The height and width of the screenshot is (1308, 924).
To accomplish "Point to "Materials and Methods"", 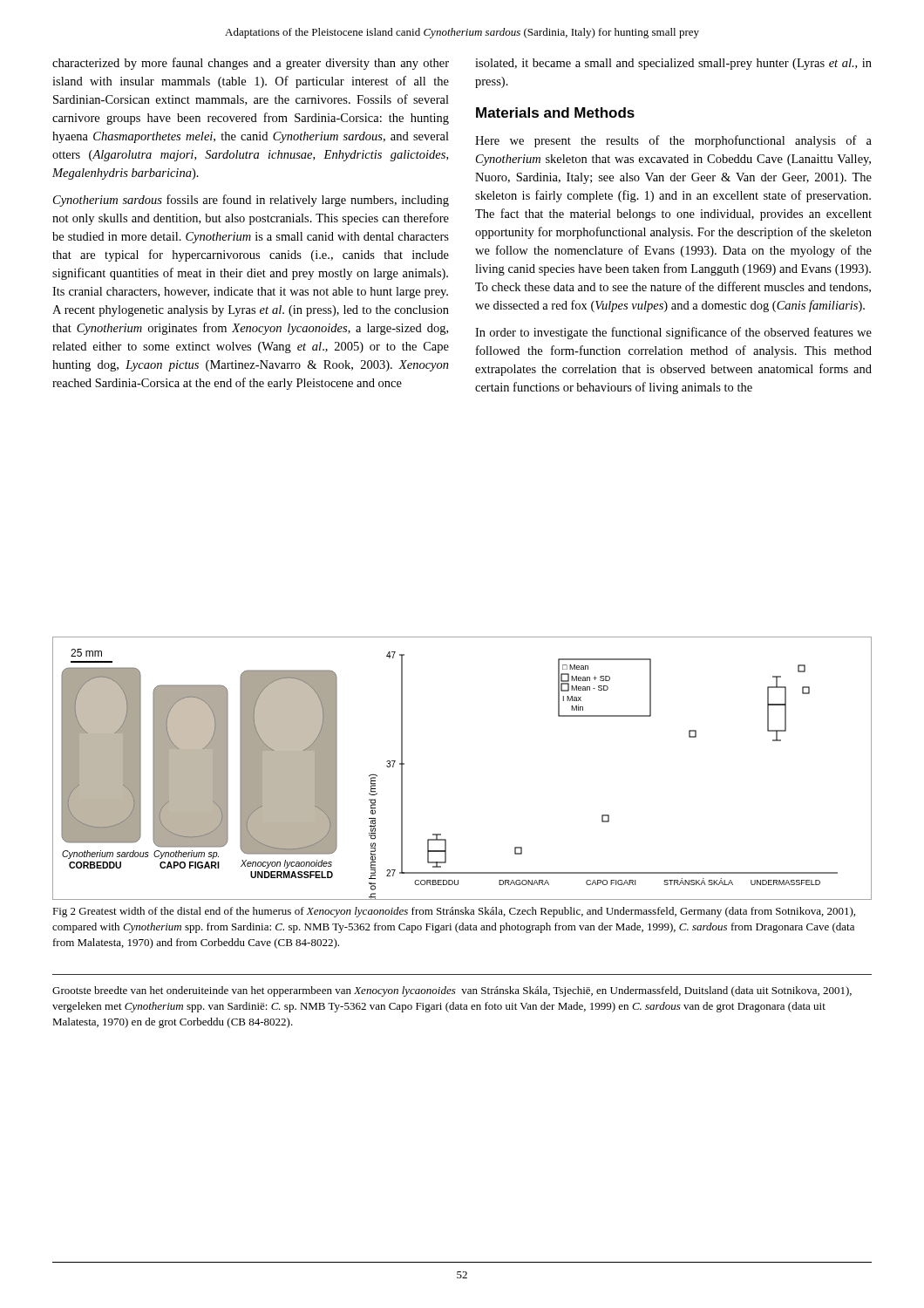I will [x=555, y=113].
